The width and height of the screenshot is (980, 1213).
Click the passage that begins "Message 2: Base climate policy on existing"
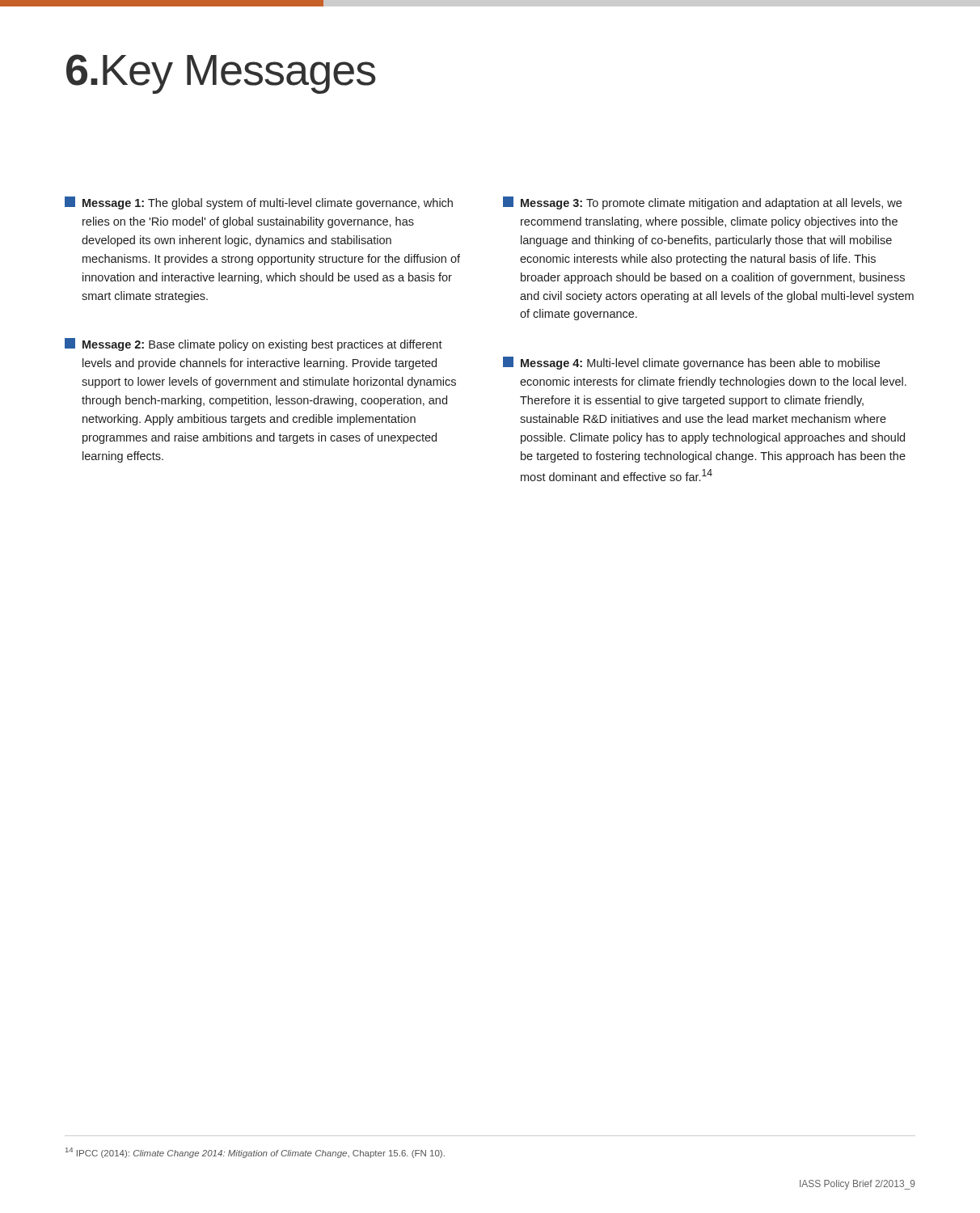coord(263,401)
